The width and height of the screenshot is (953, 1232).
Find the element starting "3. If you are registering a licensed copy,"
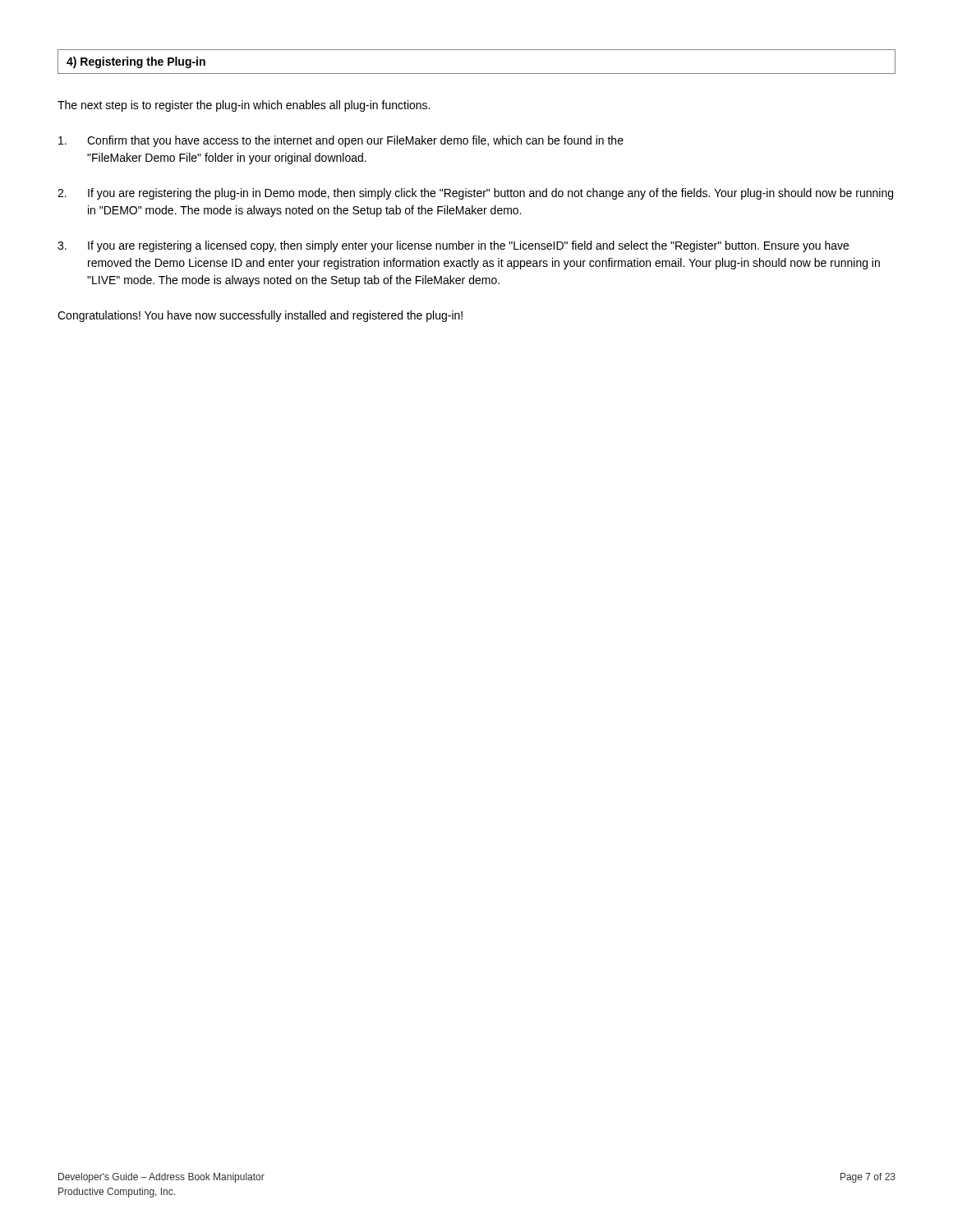pos(476,263)
